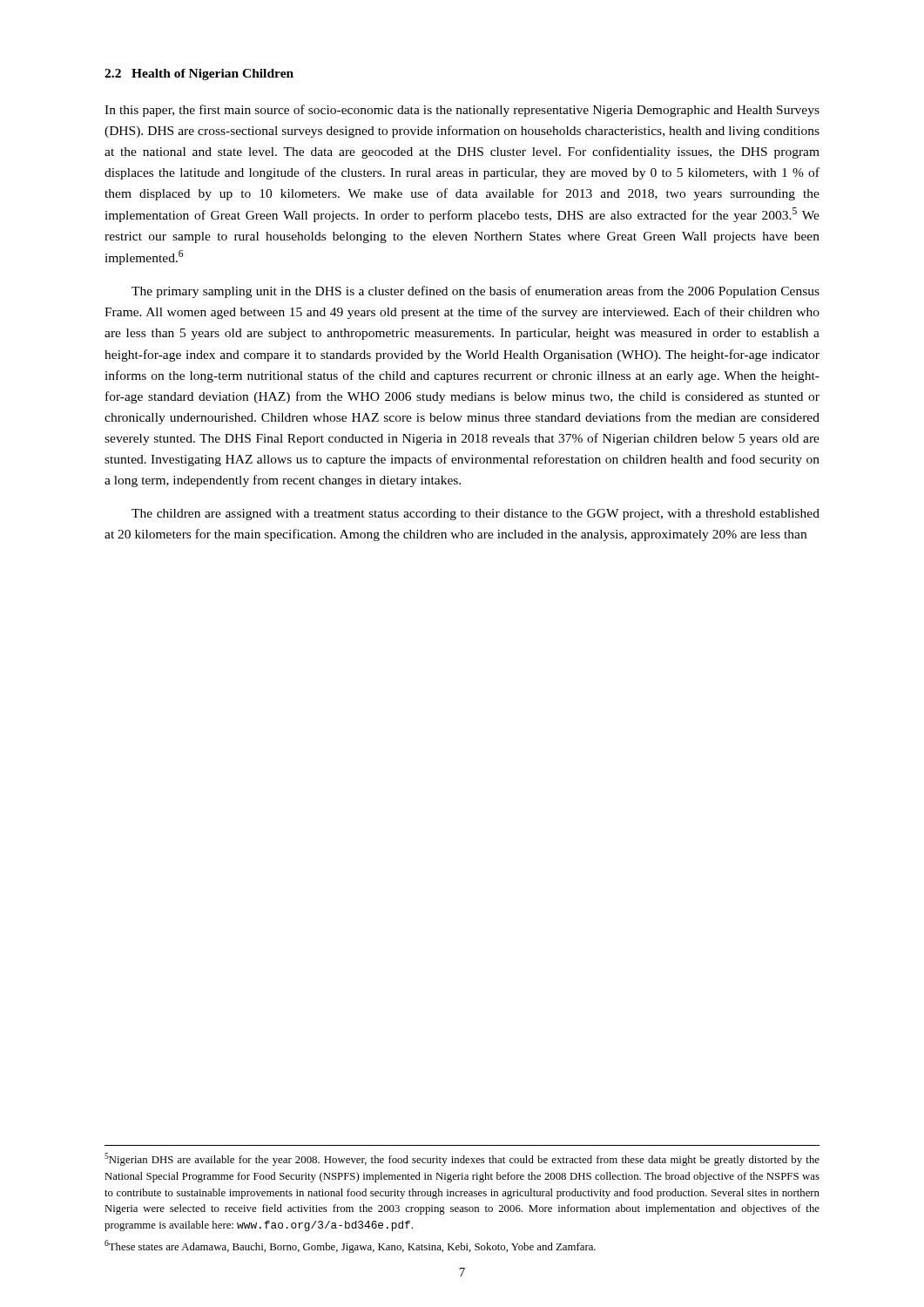Where is the section header that starts "2.2 Health of Nigerian"?

[x=199, y=73]
